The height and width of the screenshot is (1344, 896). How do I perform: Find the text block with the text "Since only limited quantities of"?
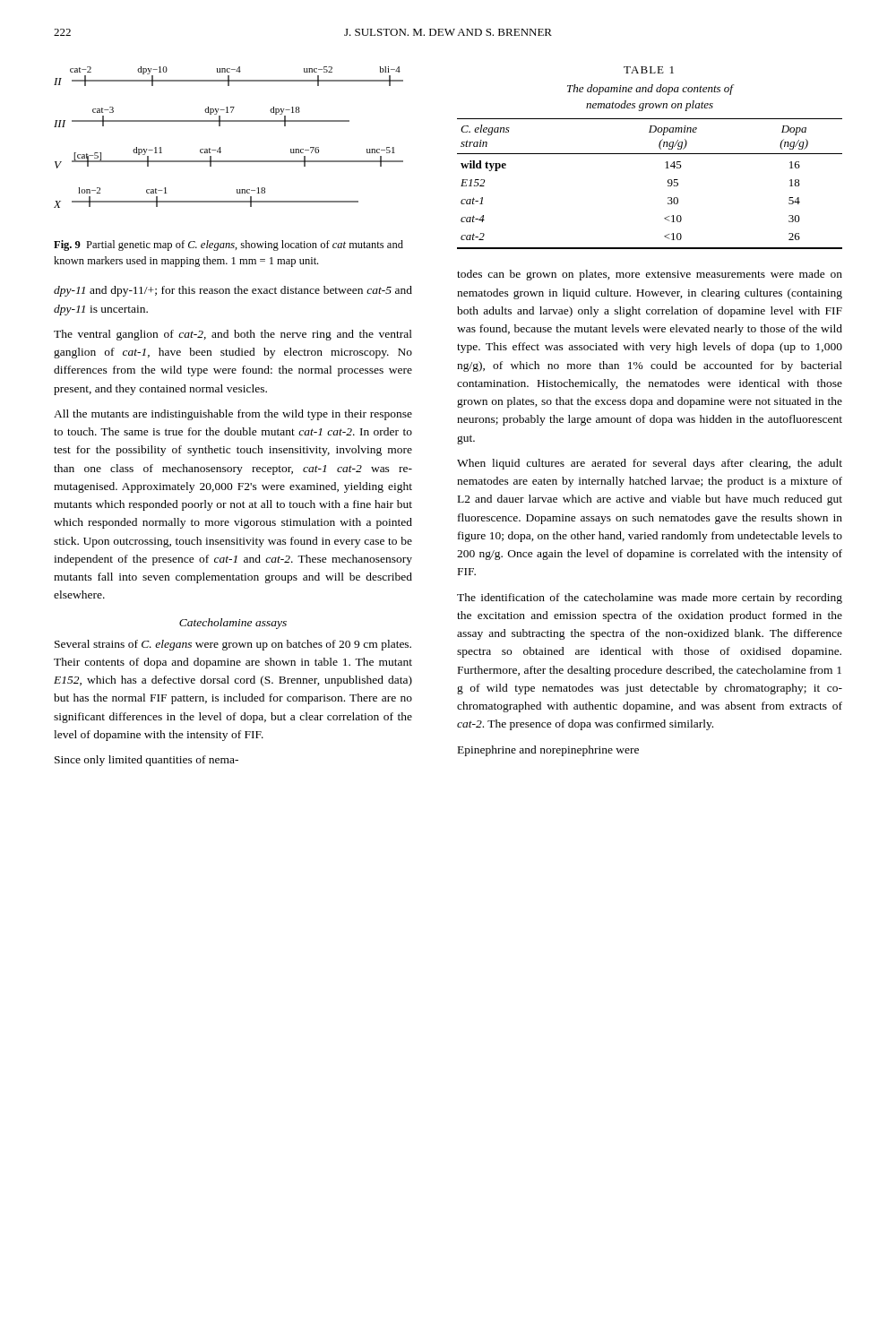[146, 759]
